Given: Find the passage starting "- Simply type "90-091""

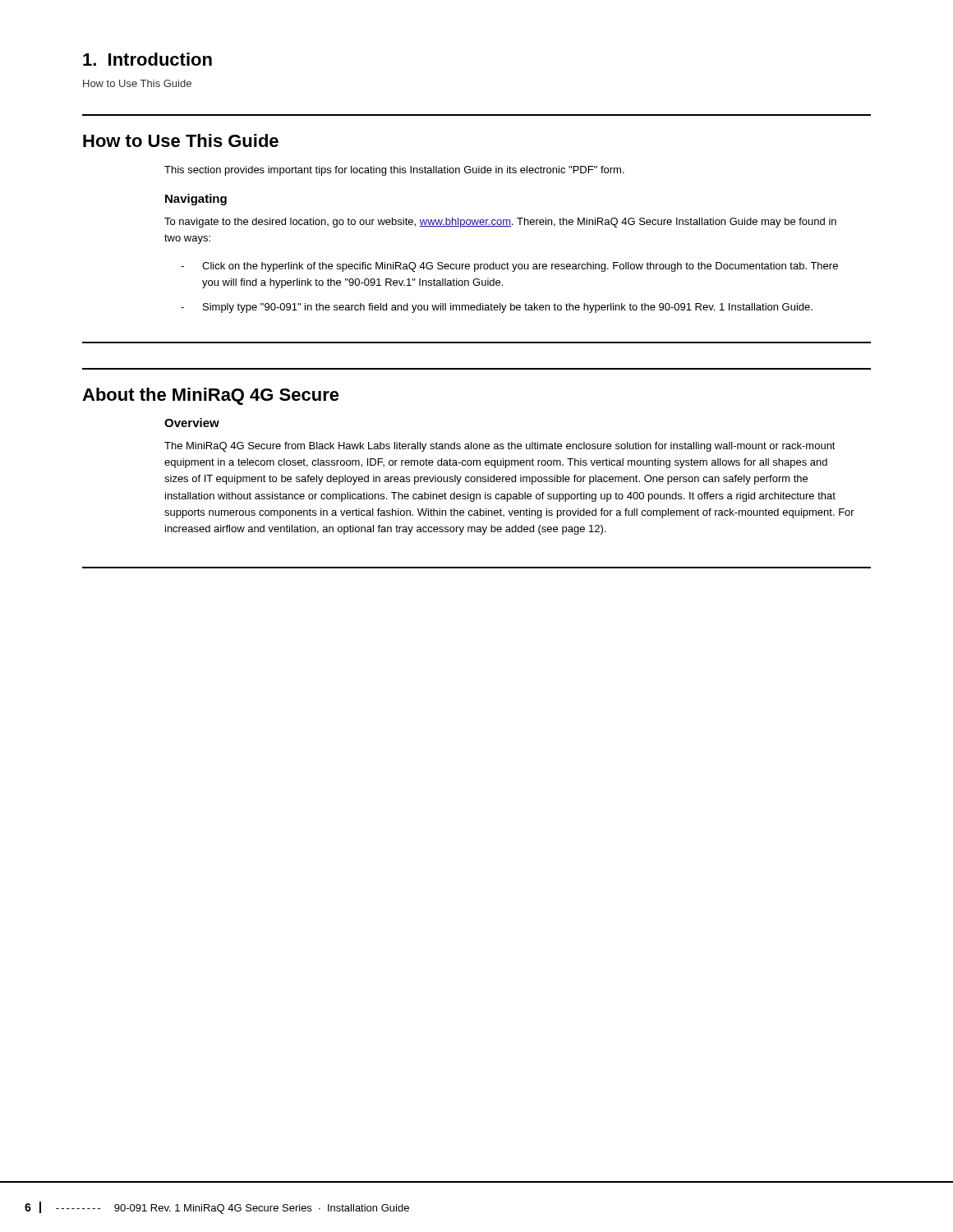Looking at the screenshot, I should pyautogui.click(x=518, y=307).
